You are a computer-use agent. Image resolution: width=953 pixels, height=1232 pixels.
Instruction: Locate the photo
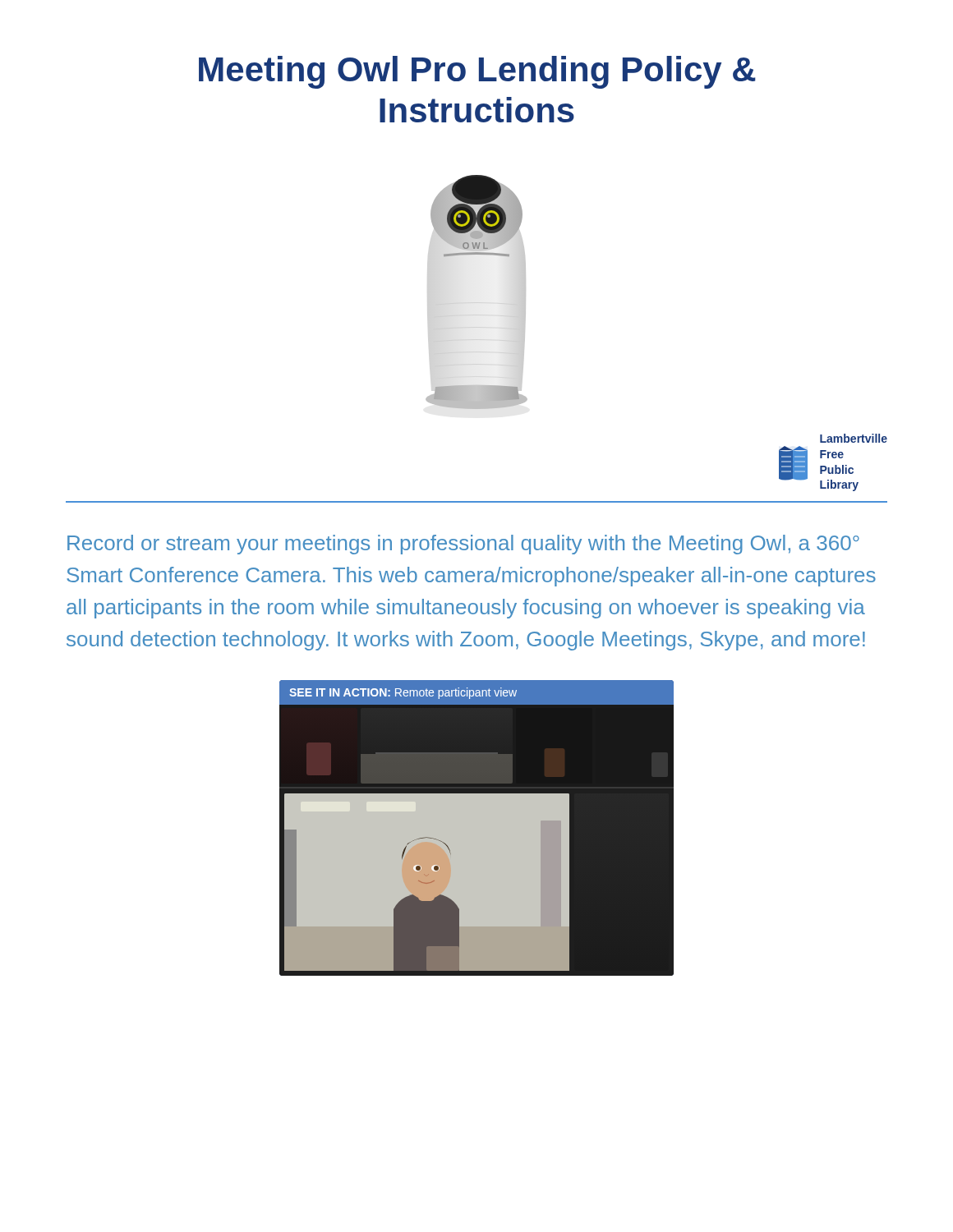pos(476,290)
